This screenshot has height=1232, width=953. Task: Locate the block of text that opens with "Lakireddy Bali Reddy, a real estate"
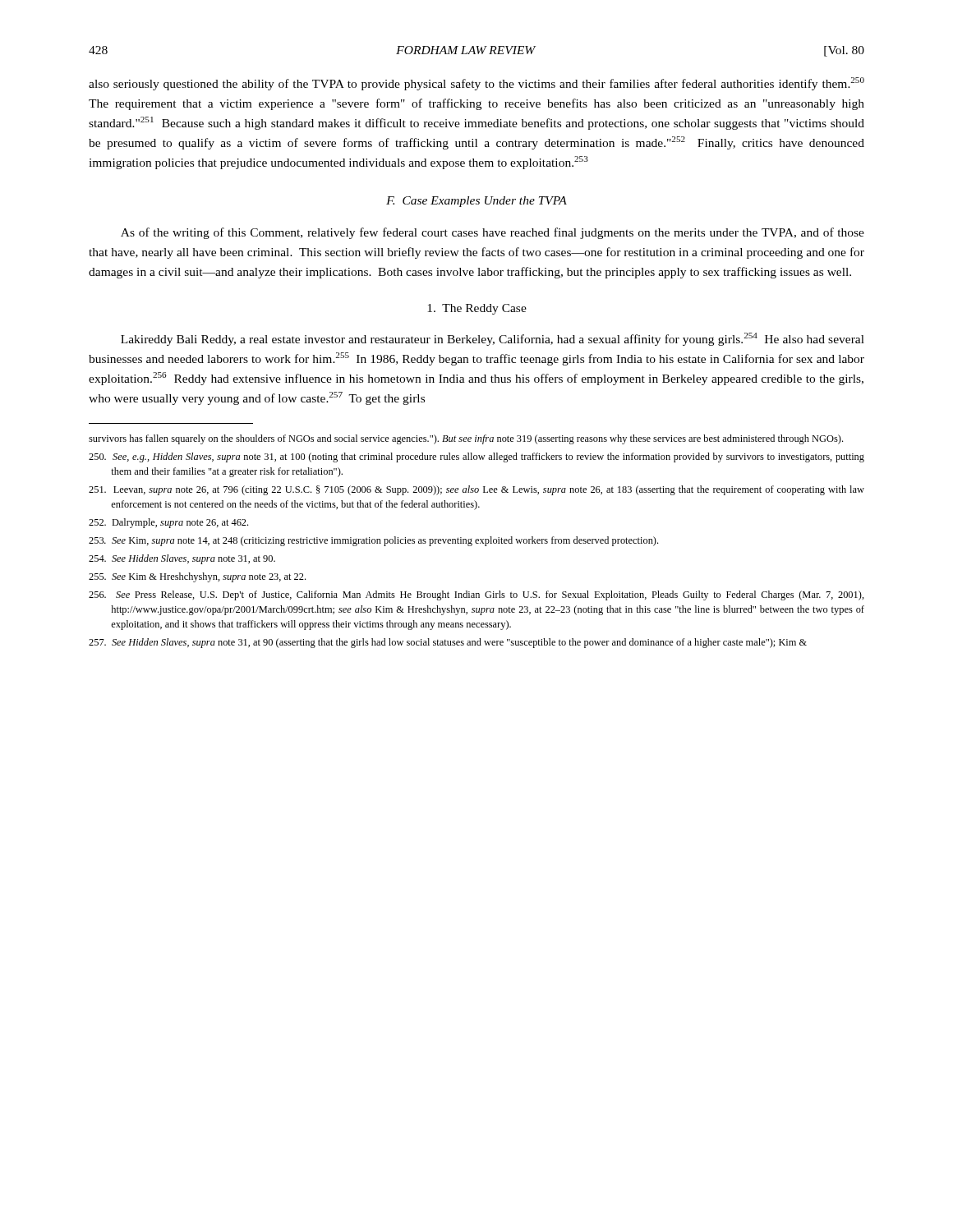(x=476, y=368)
